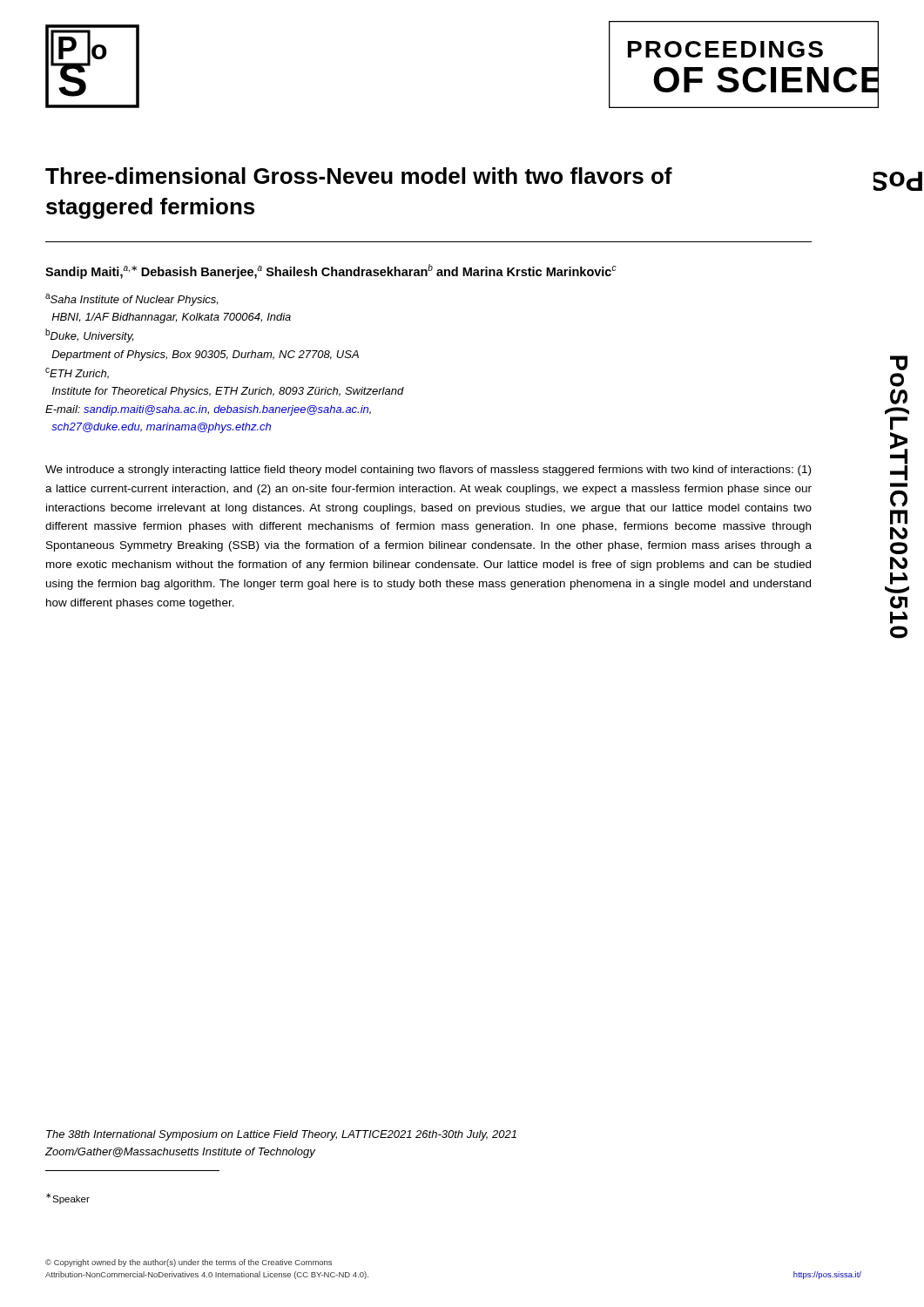Click on the element starting "Three-dimensional Gross-Neveu model with"
Viewport: 924px width, 1307px height.
[428, 192]
